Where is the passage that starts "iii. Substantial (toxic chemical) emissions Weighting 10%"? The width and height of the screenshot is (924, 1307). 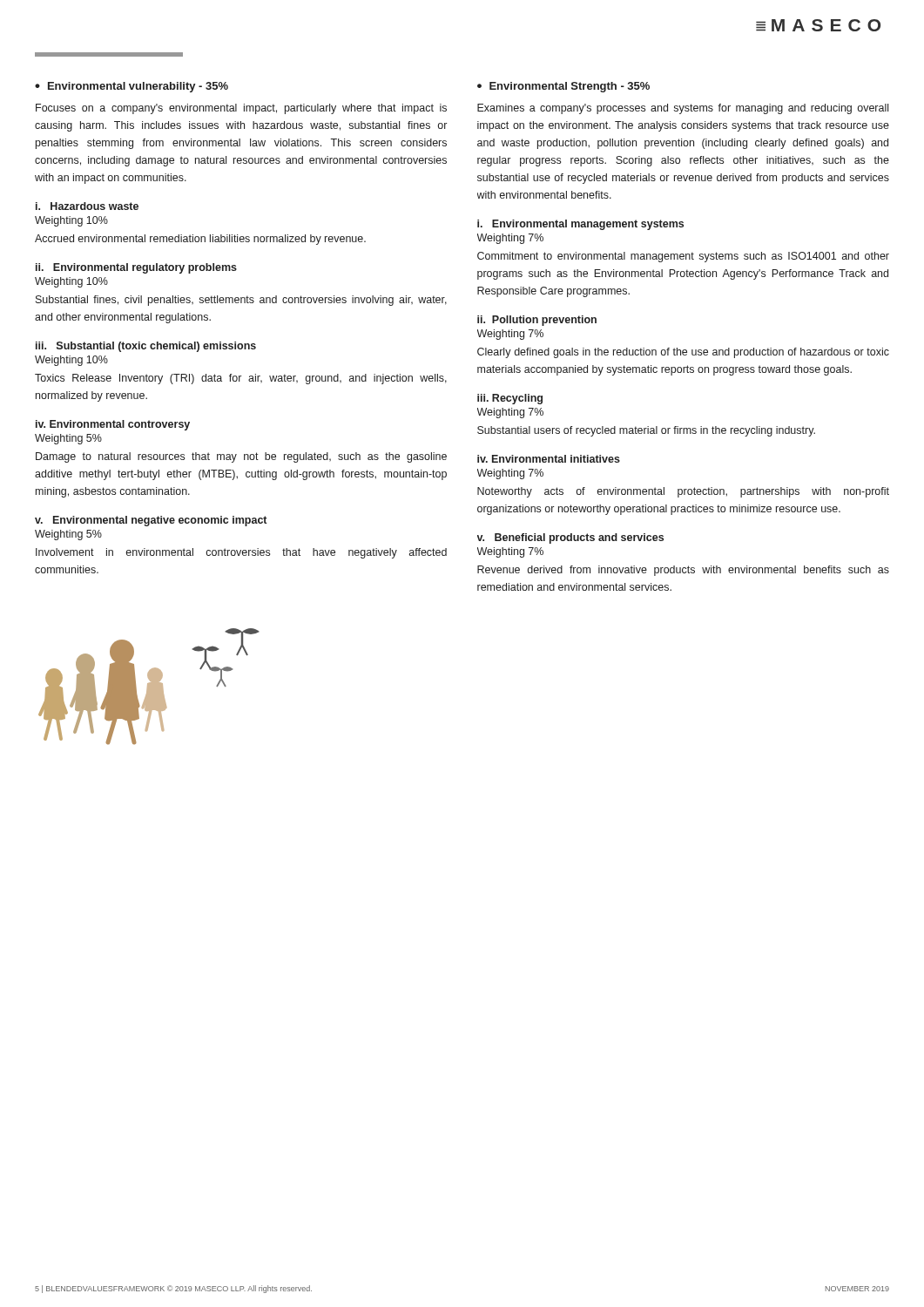[x=241, y=372]
